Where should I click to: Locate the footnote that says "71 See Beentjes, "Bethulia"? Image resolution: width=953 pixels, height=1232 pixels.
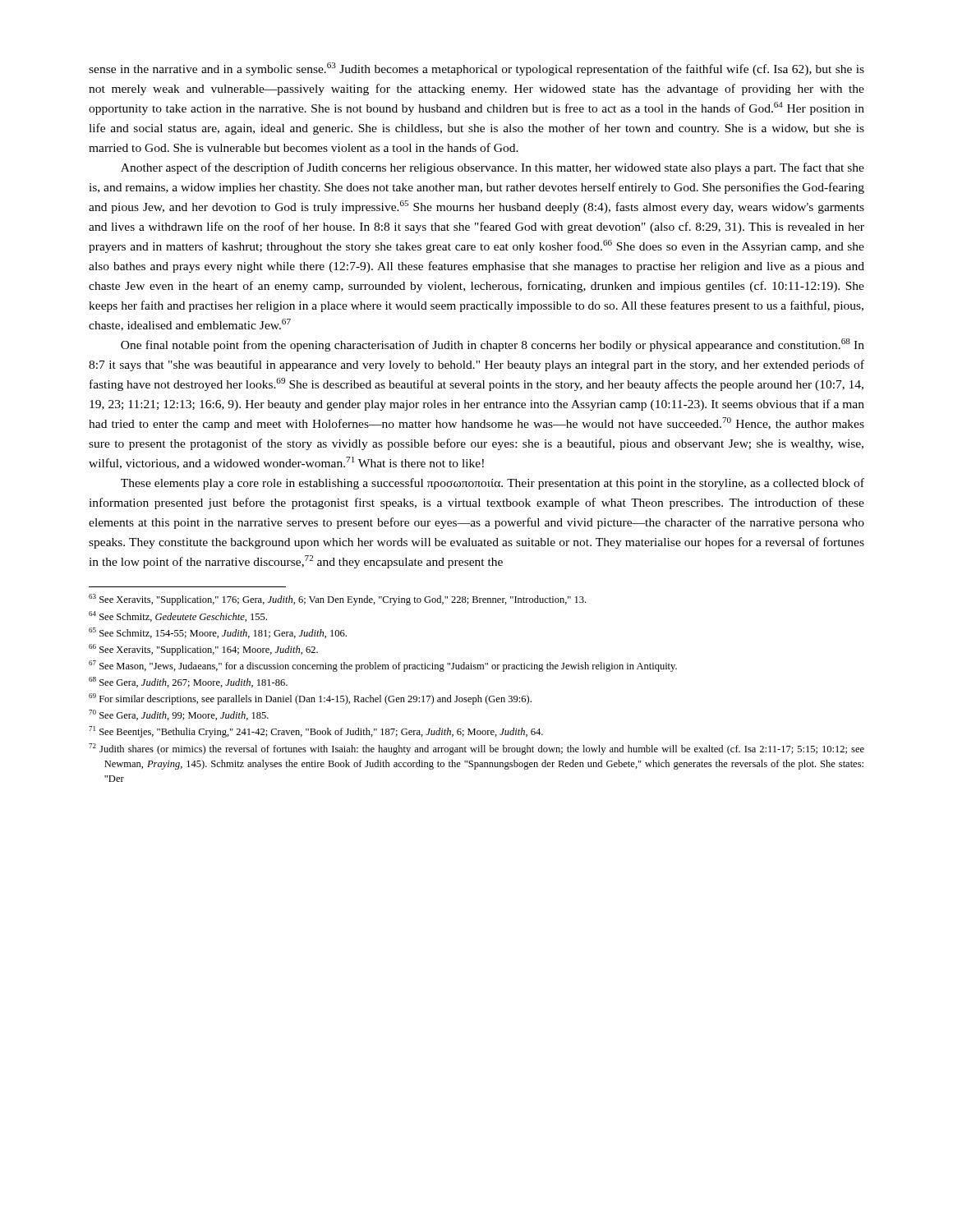[316, 731]
